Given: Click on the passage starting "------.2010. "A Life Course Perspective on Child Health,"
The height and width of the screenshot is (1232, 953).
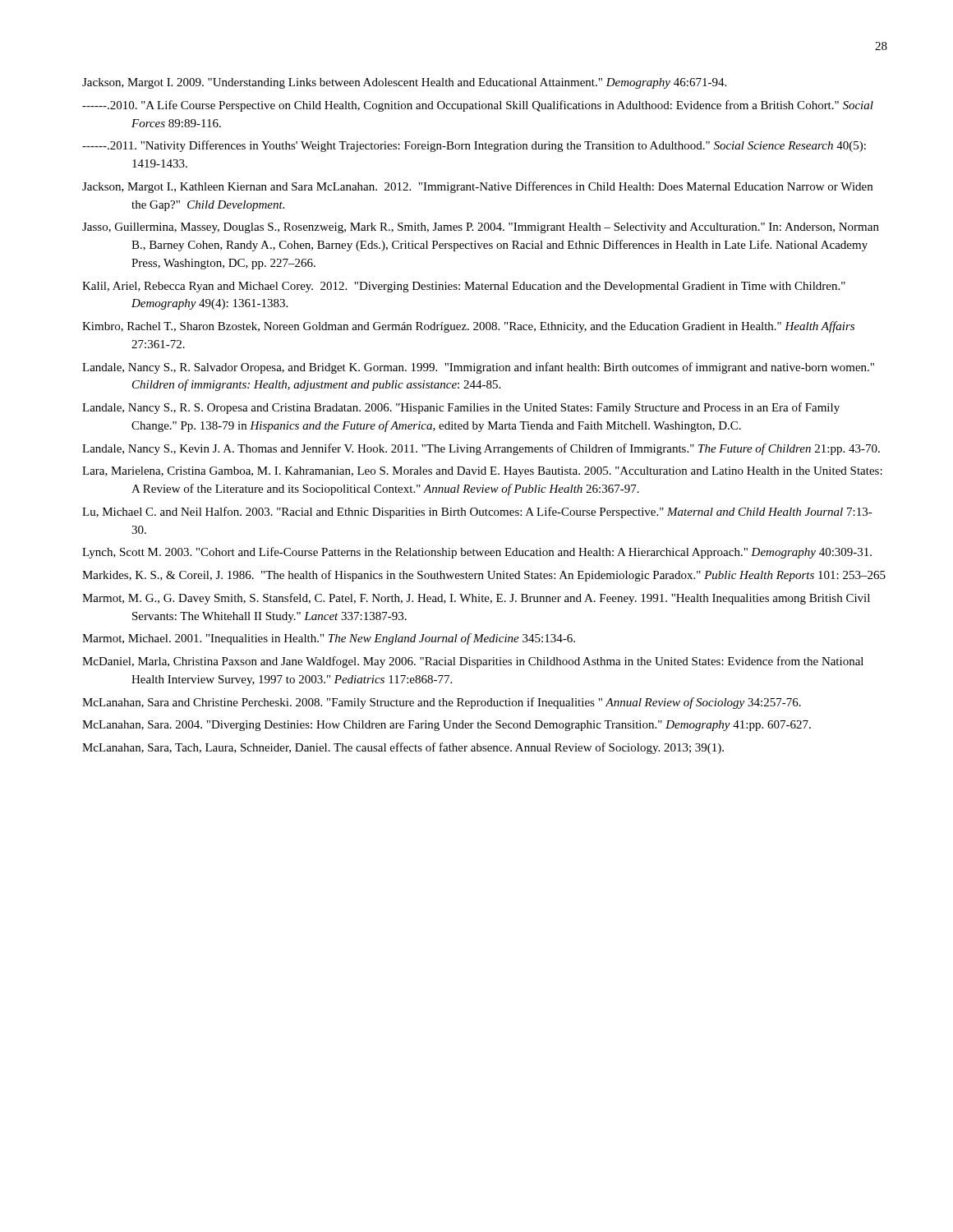Looking at the screenshot, I should (x=478, y=114).
